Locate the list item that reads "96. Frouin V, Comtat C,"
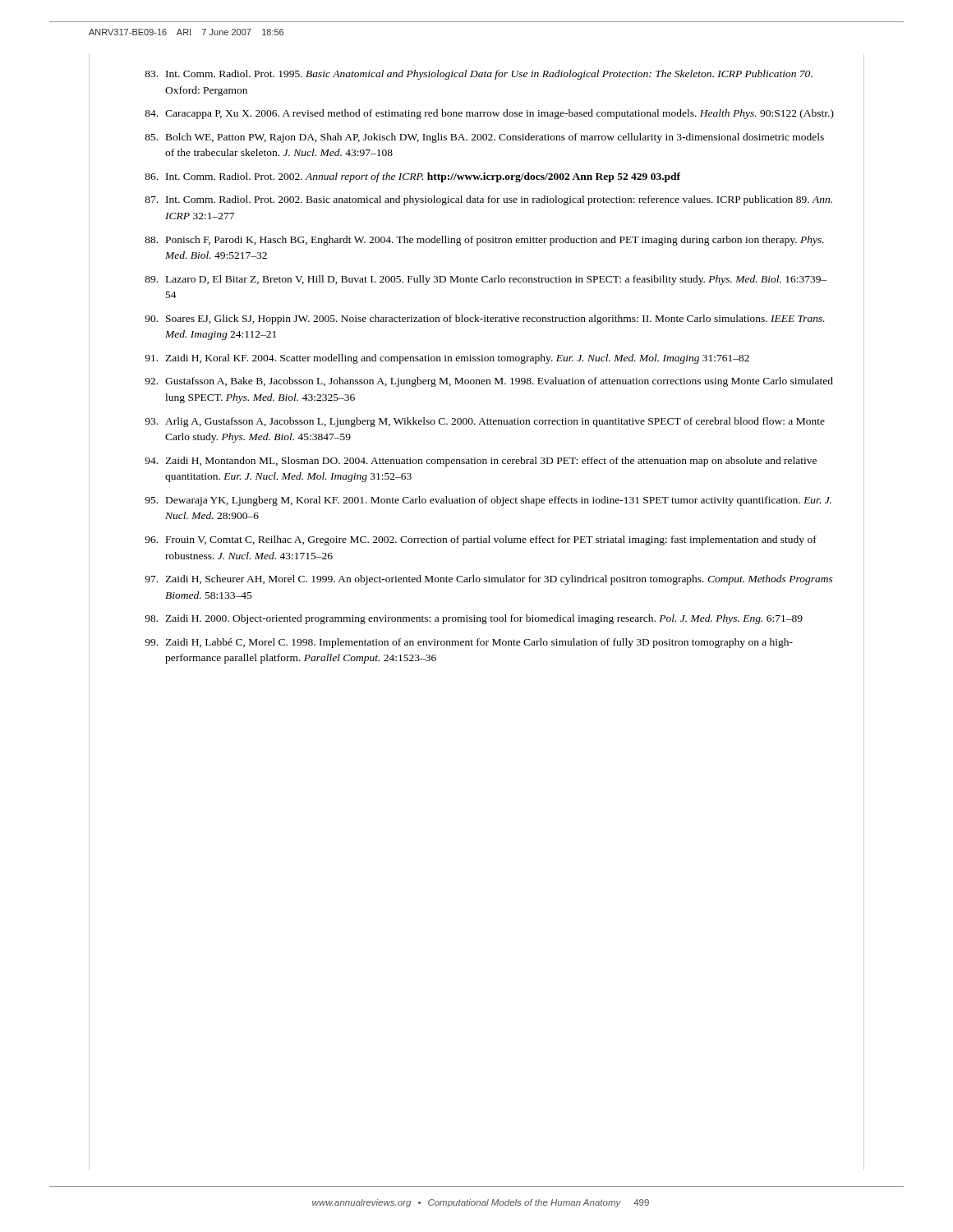953x1232 pixels. click(481, 547)
